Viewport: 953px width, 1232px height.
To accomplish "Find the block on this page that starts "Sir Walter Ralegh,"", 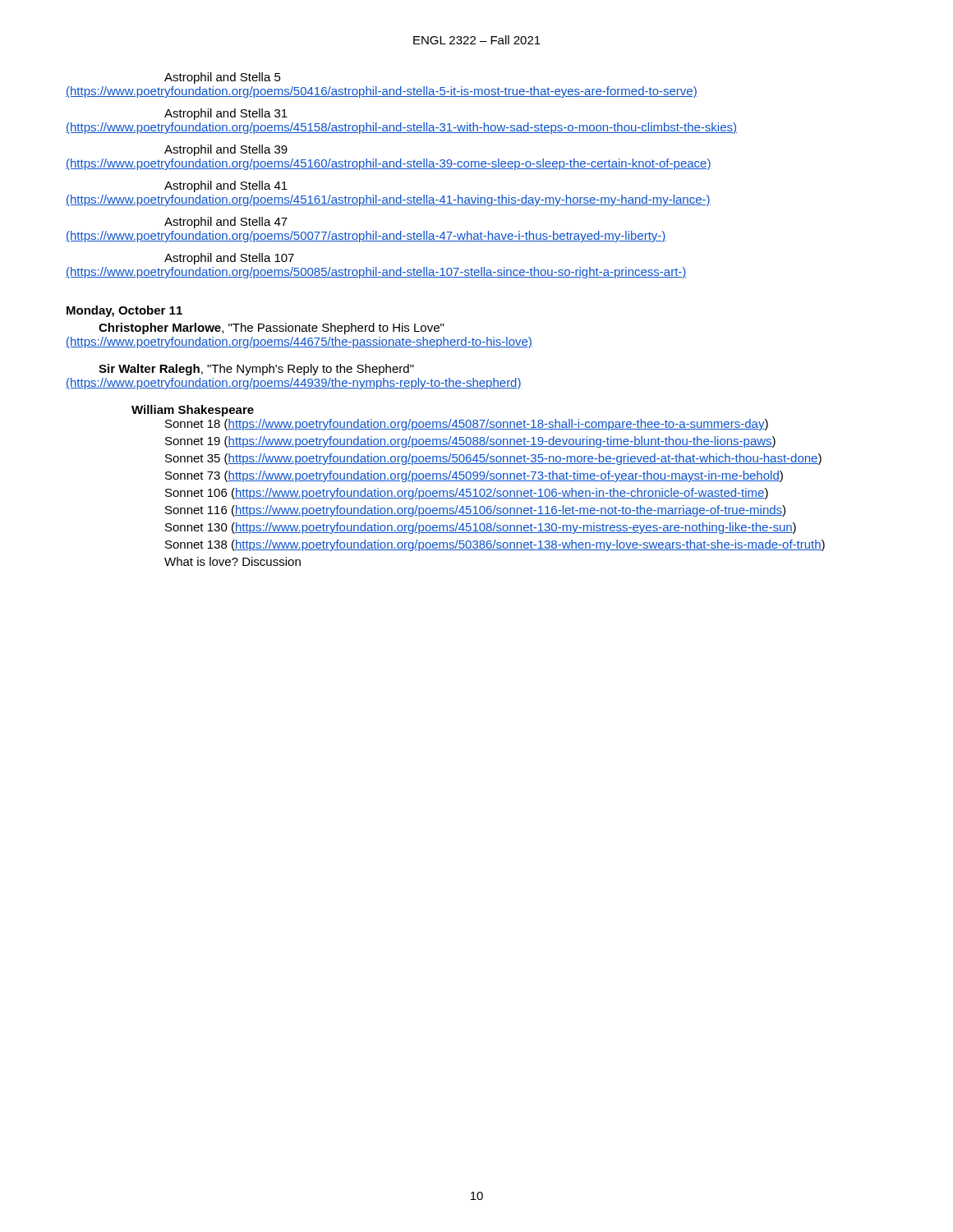I will click(x=294, y=375).
